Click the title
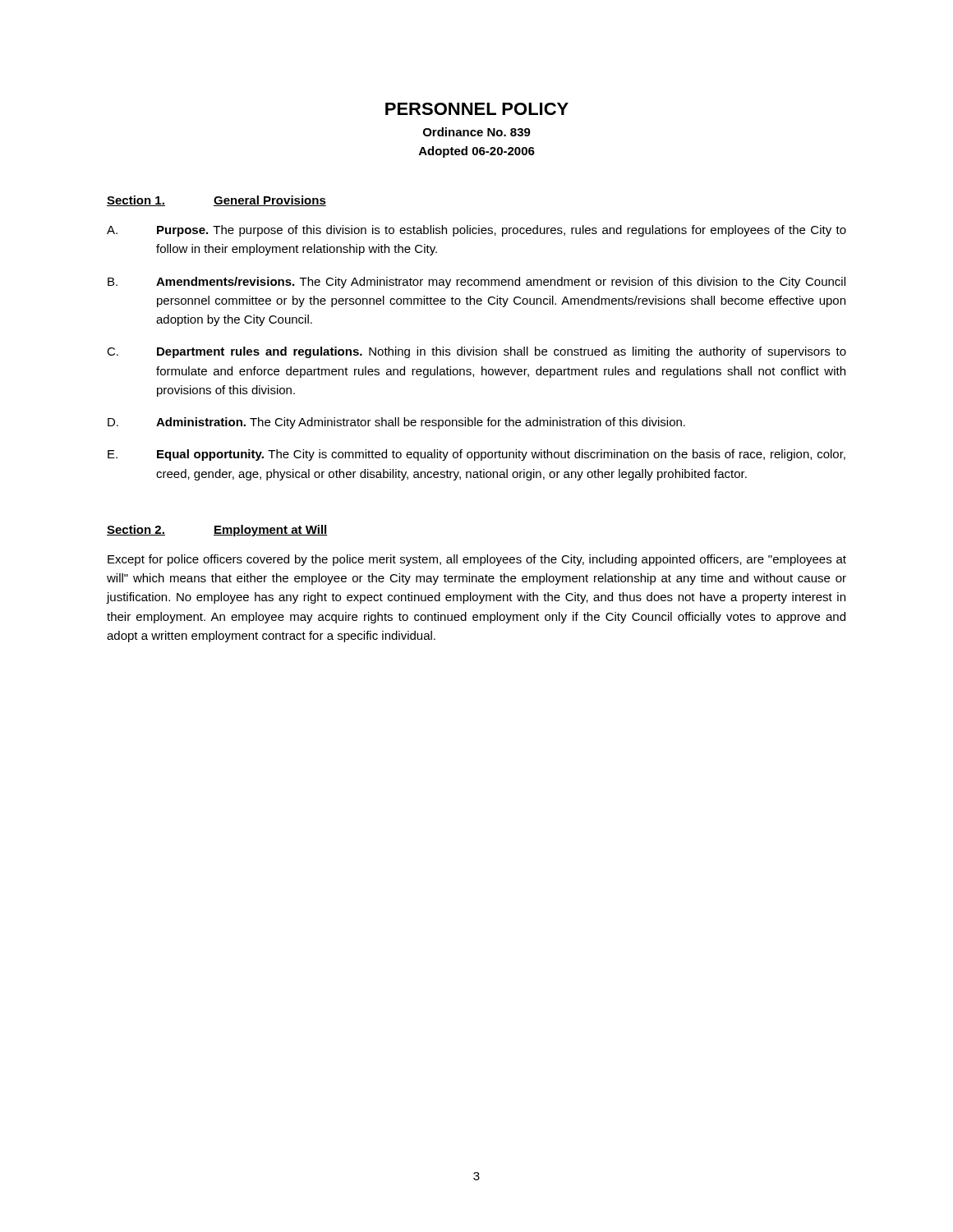This screenshot has height=1232, width=953. coord(476,129)
